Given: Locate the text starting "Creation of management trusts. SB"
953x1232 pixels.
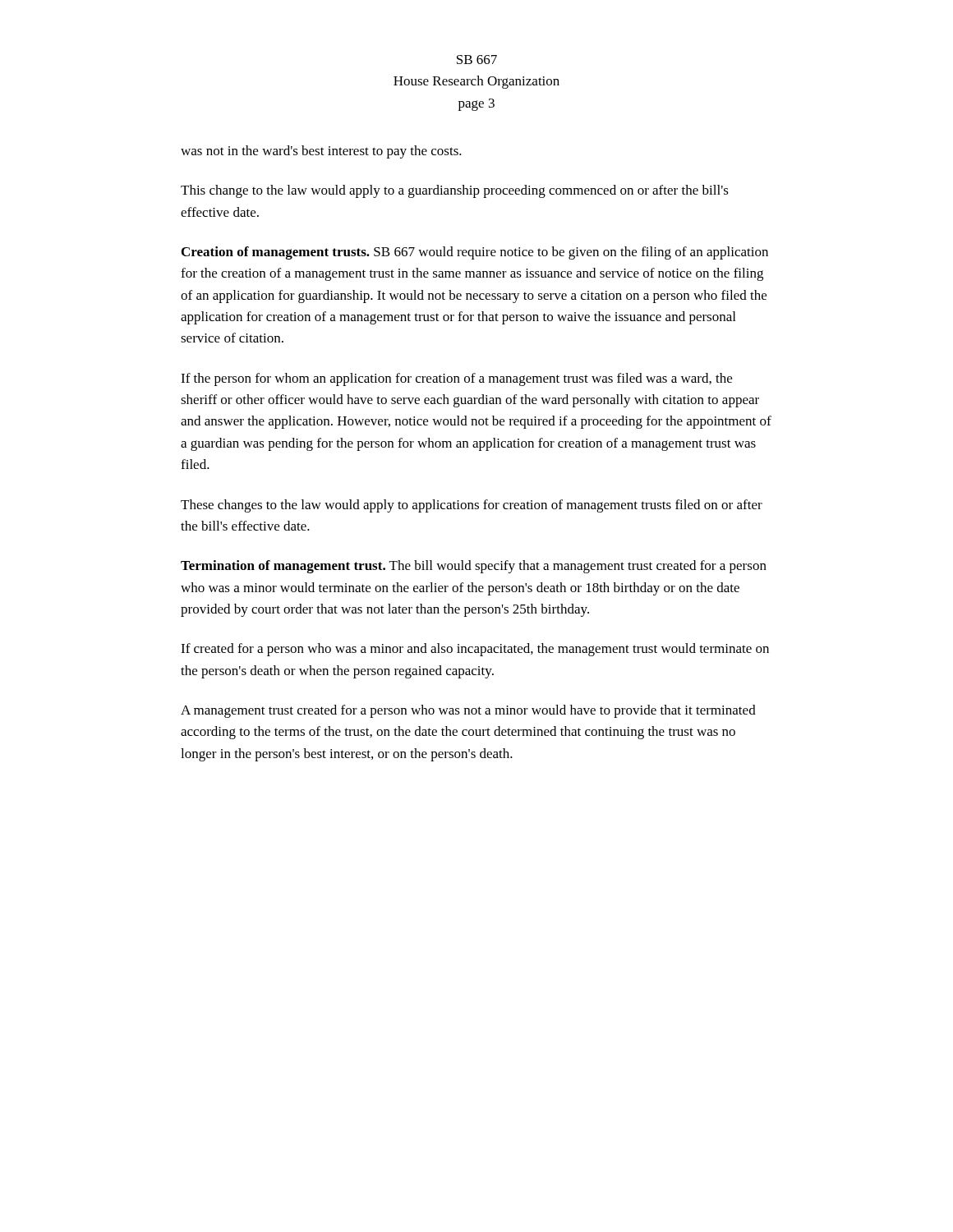Looking at the screenshot, I should pyautogui.click(x=475, y=295).
